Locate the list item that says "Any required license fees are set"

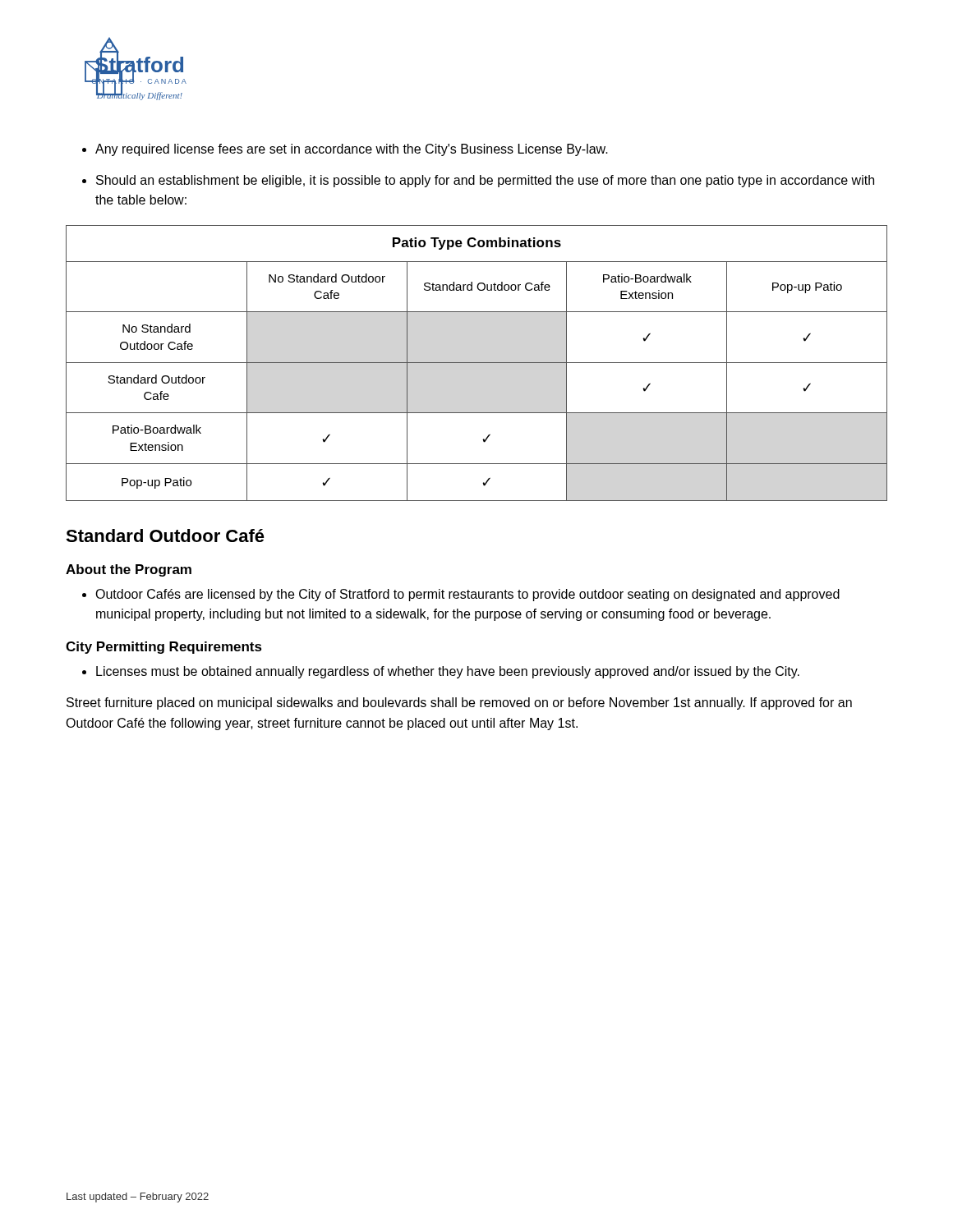pyautogui.click(x=476, y=149)
